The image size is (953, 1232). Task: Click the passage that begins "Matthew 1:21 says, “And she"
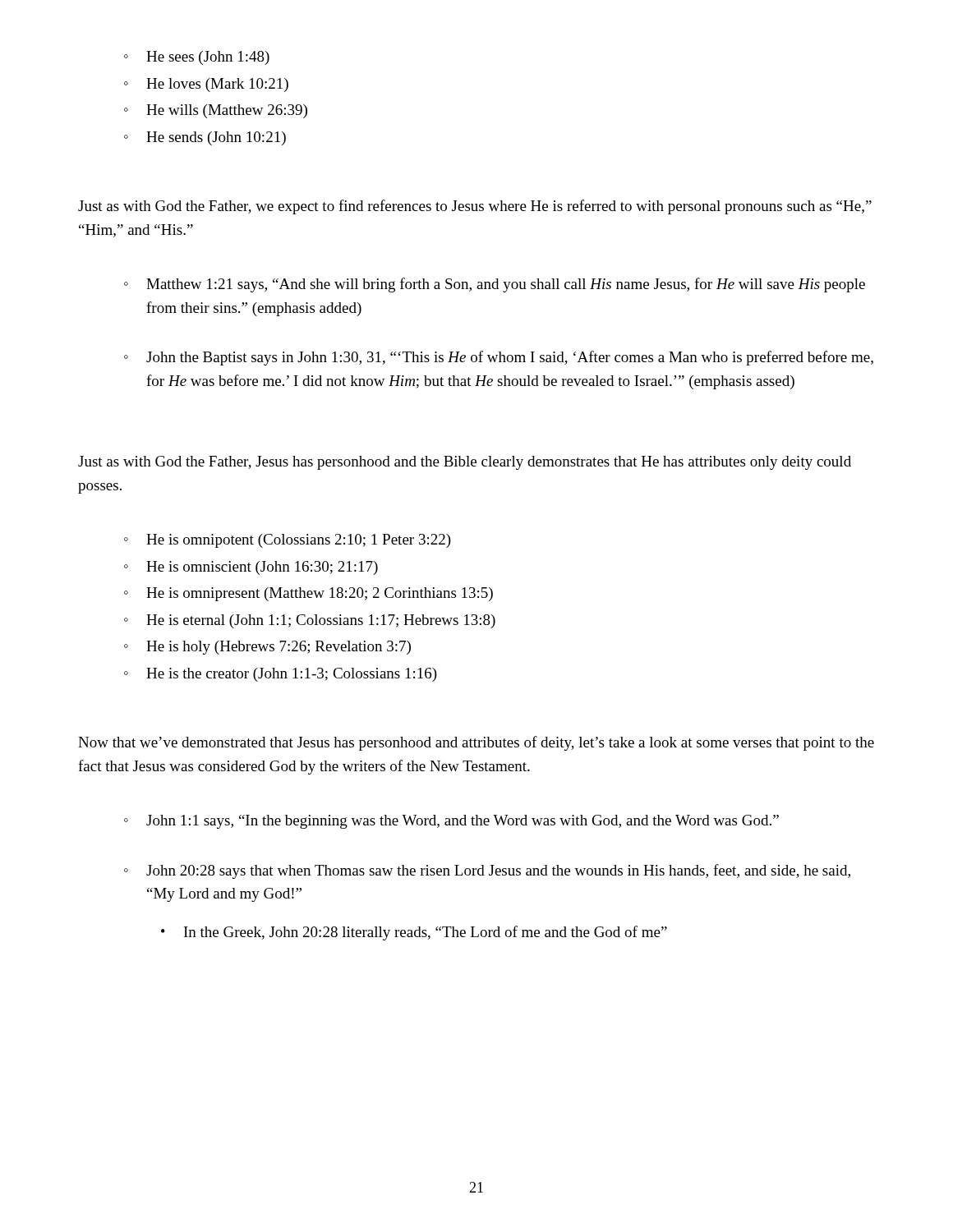tap(499, 296)
